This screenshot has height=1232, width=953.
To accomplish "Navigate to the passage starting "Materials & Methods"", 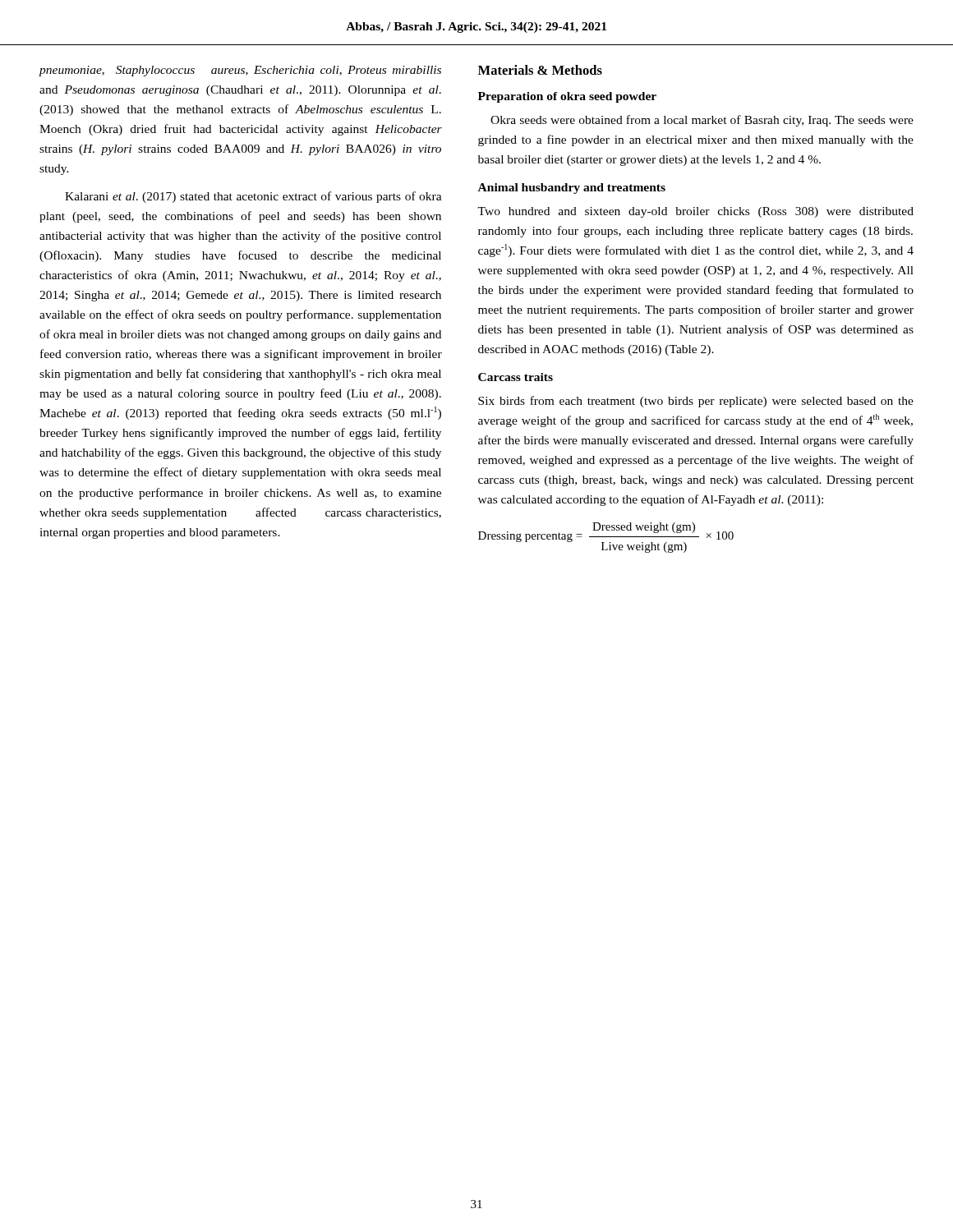I will coord(540,70).
